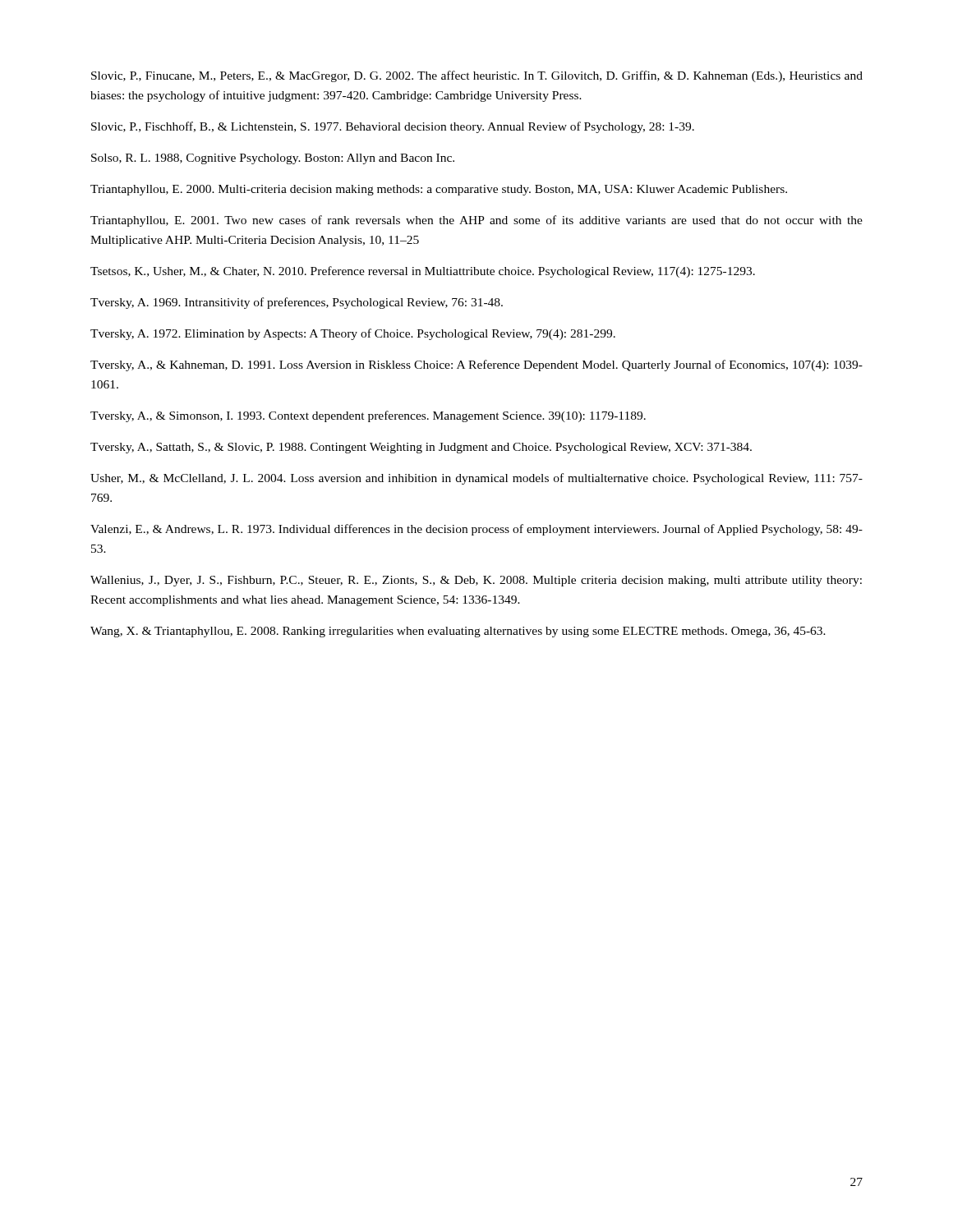This screenshot has height=1232, width=953.
Task: Select the text block containing "Slovic, P., Fischhoff,"
Action: [x=393, y=126]
